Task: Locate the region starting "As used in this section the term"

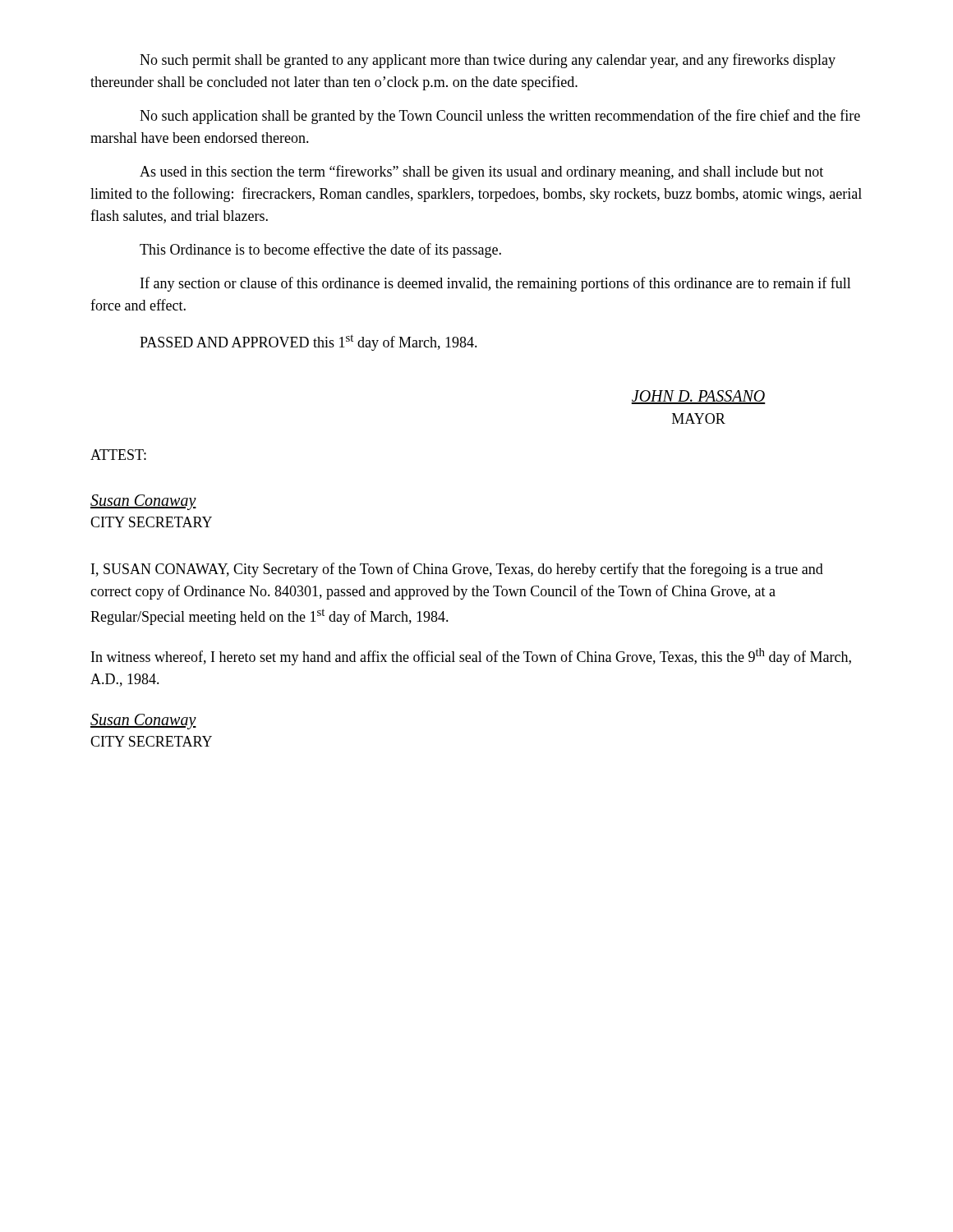Action: (476, 194)
